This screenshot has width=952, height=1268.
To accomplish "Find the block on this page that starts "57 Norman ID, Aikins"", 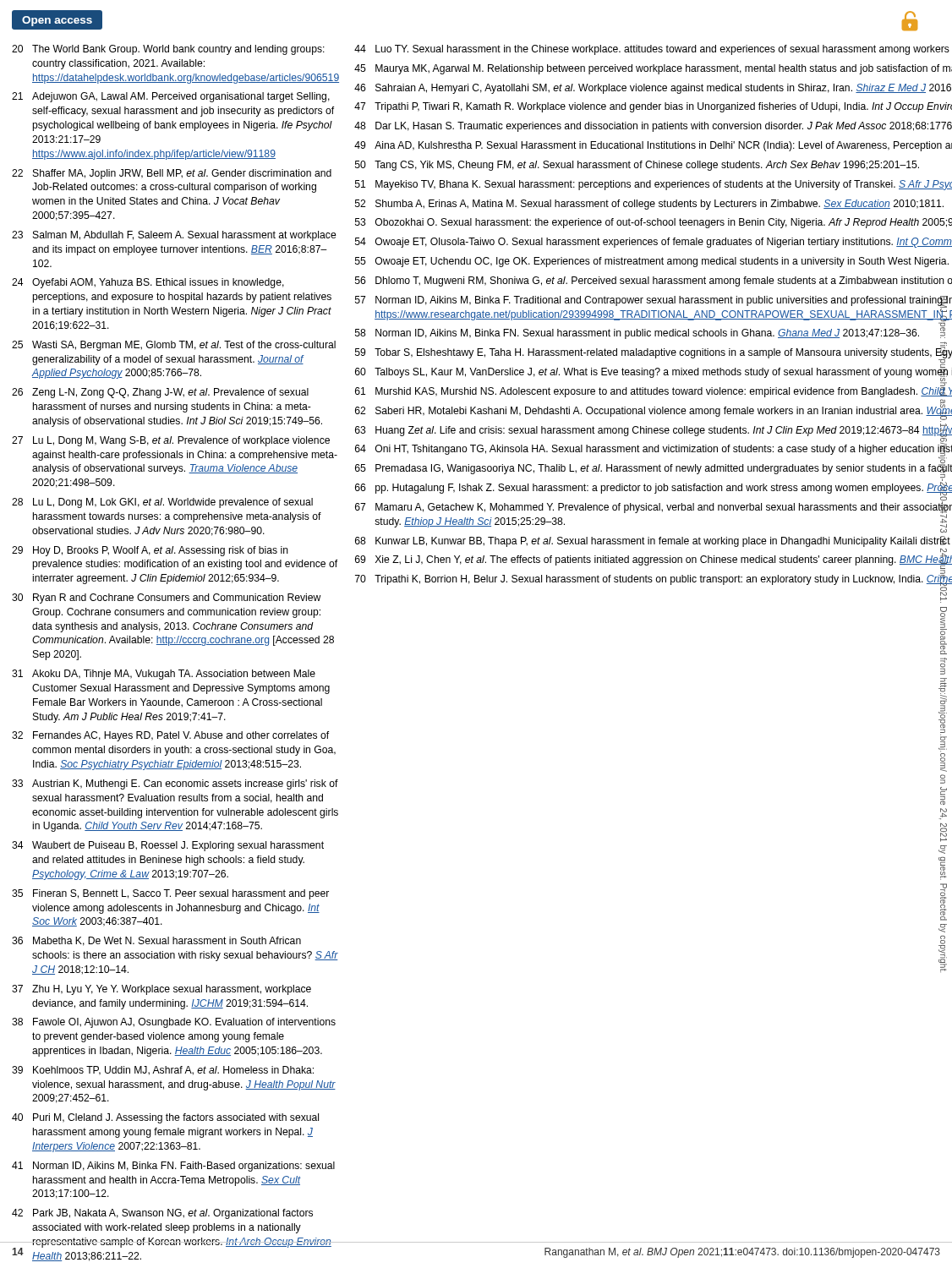I will (x=653, y=307).
